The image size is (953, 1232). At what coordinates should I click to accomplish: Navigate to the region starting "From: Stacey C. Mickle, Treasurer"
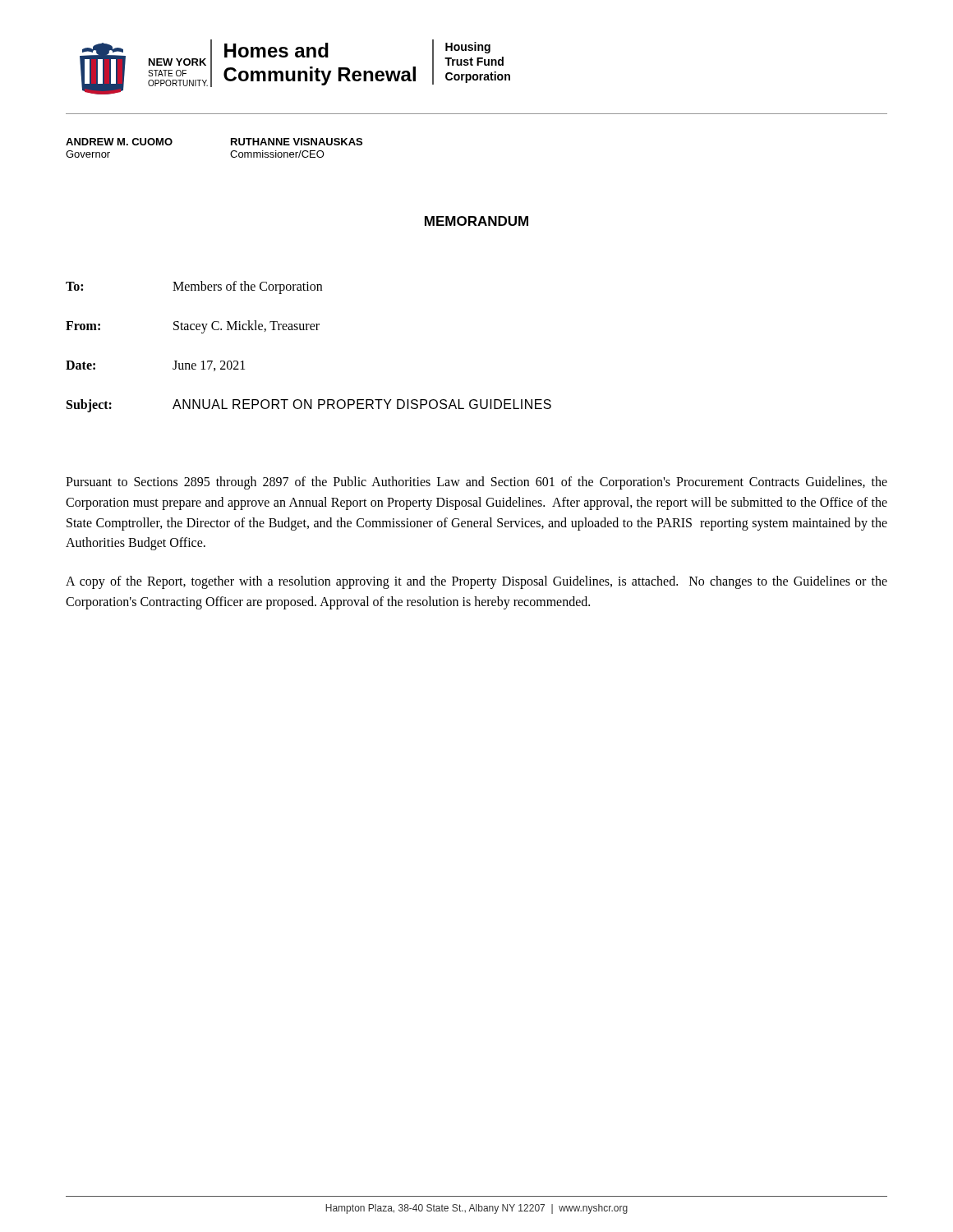tap(193, 326)
